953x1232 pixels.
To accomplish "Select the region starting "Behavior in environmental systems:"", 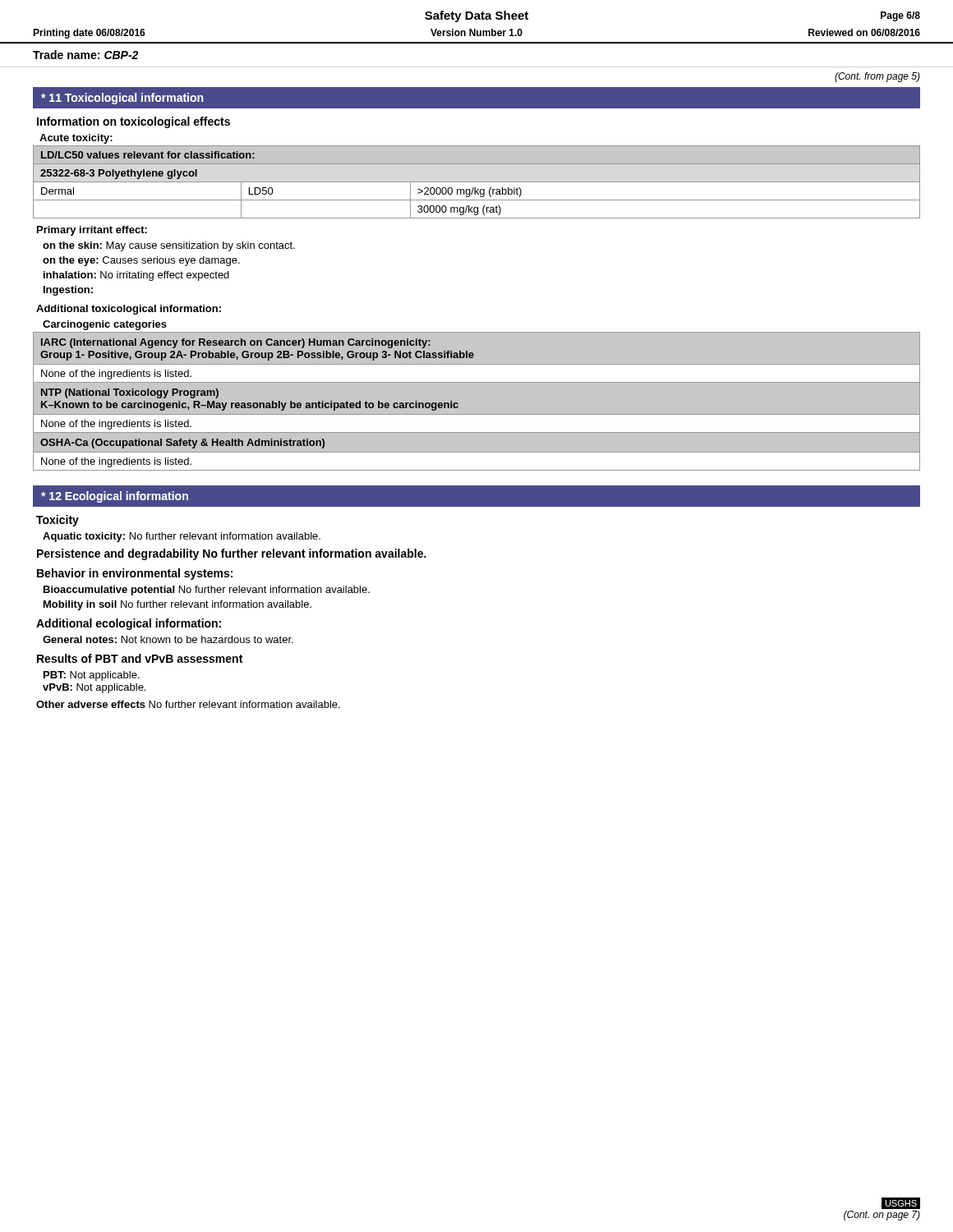I will point(135,573).
